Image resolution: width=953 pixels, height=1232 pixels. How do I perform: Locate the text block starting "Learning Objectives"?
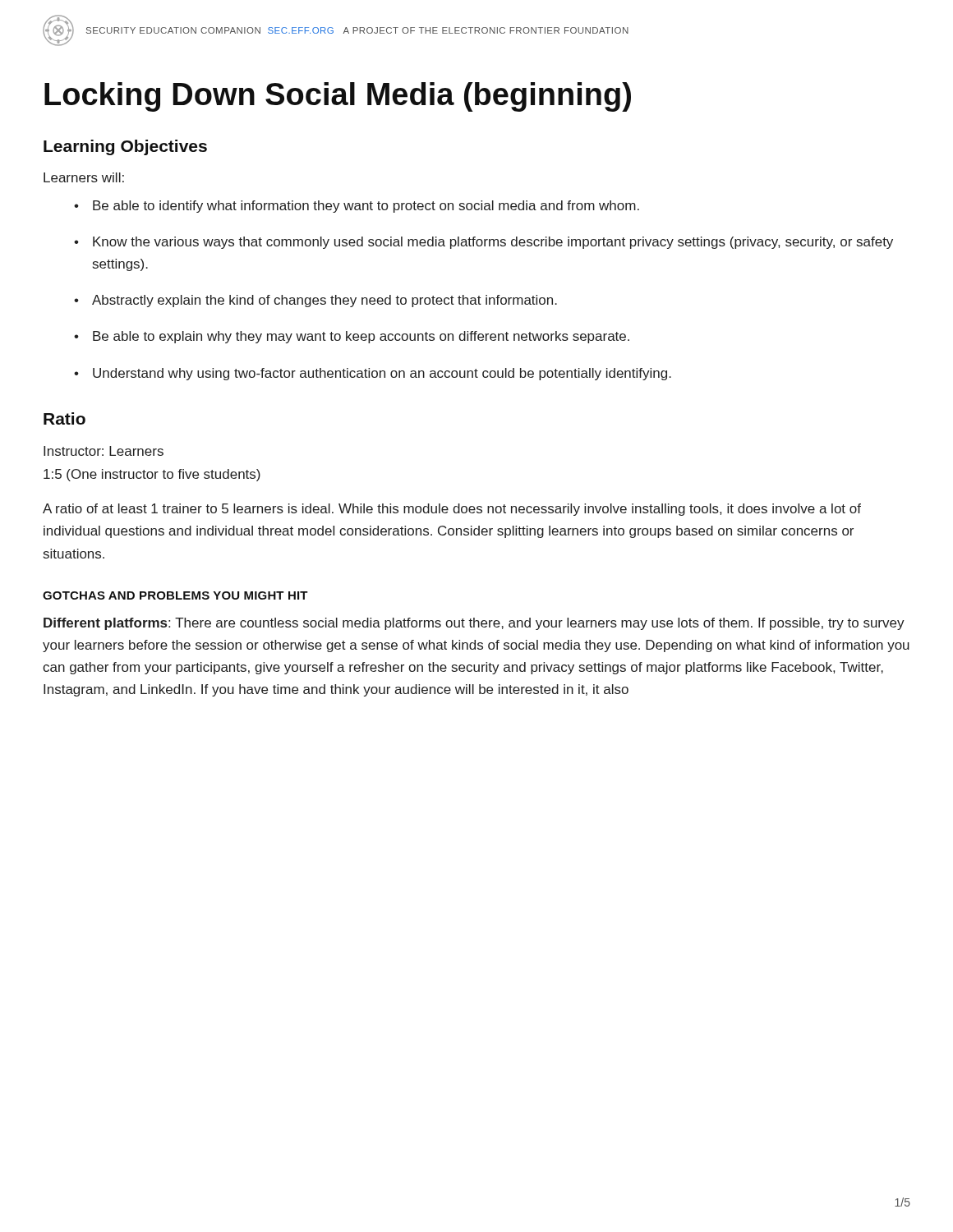click(x=125, y=147)
